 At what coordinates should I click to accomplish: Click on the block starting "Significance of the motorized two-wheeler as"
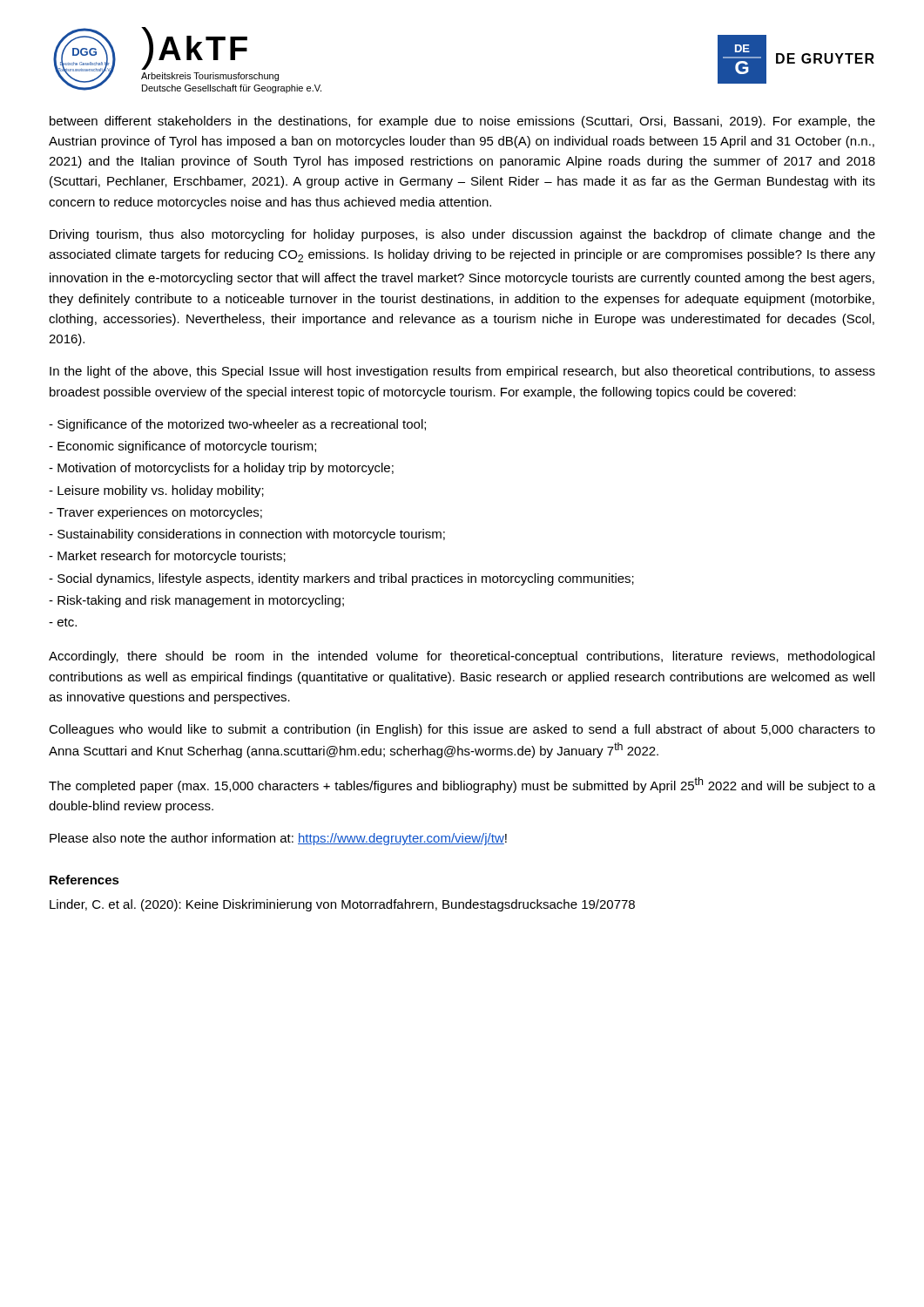pyautogui.click(x=238, y=424)
